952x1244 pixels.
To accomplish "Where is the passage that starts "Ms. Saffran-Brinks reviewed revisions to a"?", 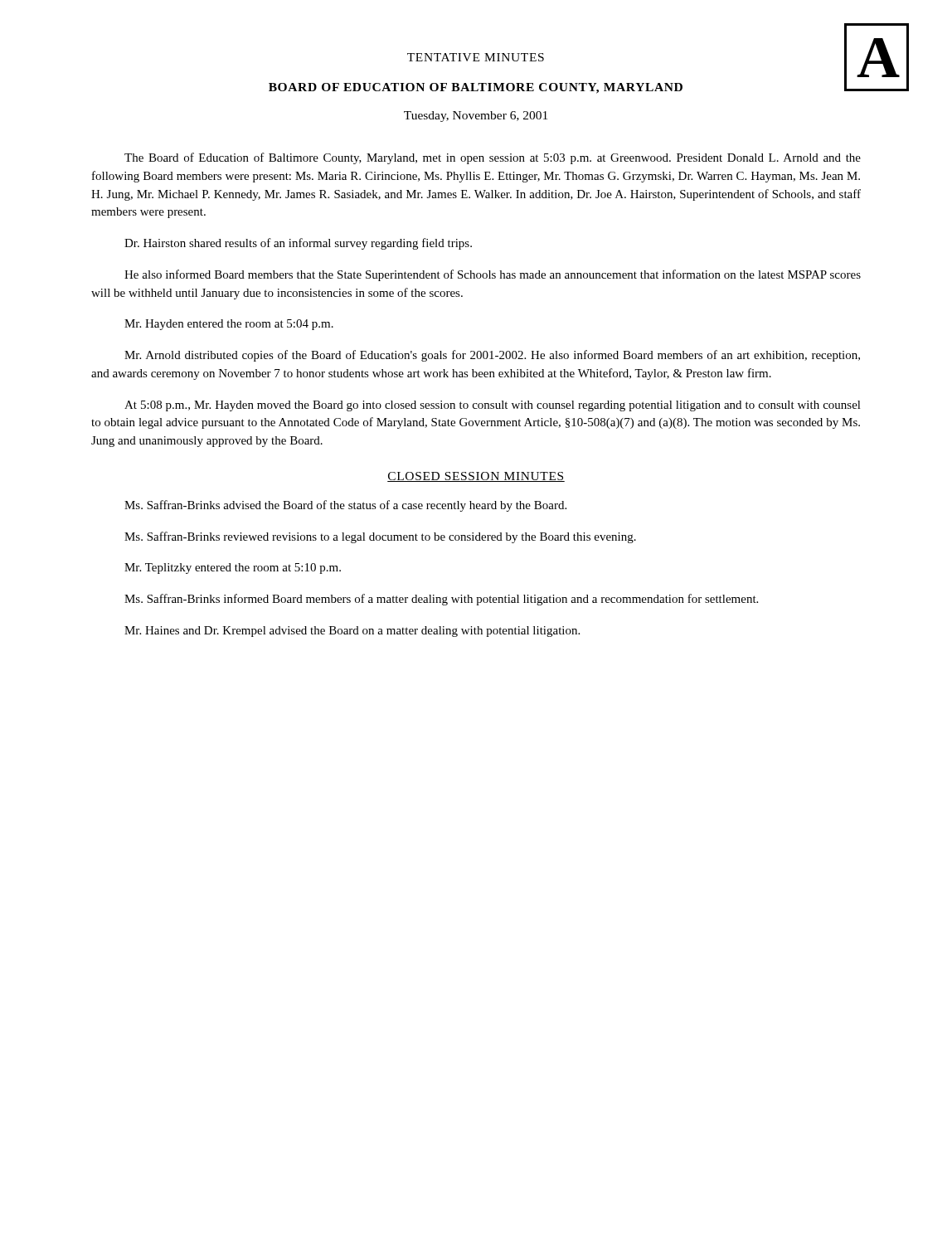I will (380, 536).
